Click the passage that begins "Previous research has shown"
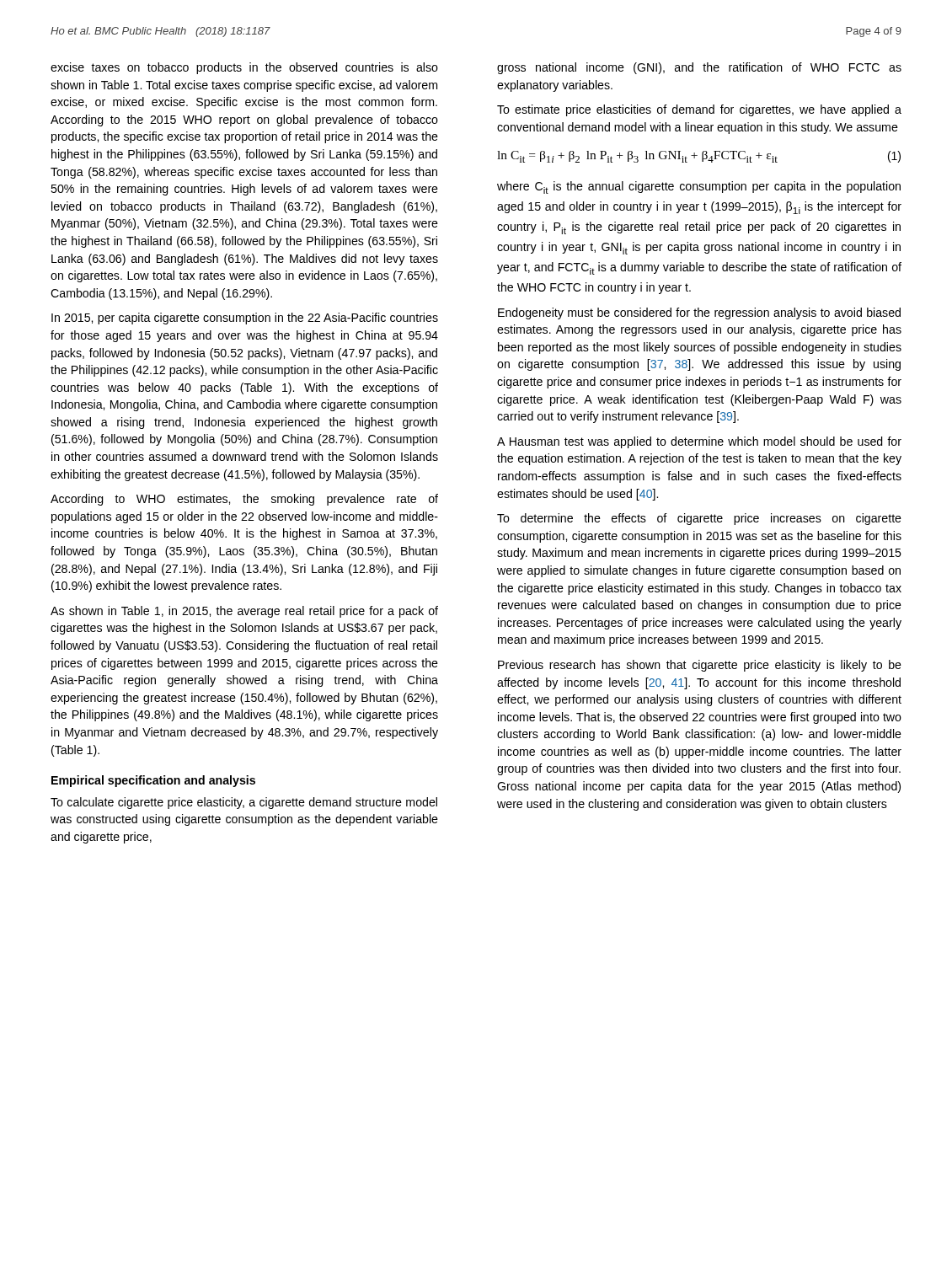This screenshot has width=952, height=1264. [699, 734]
